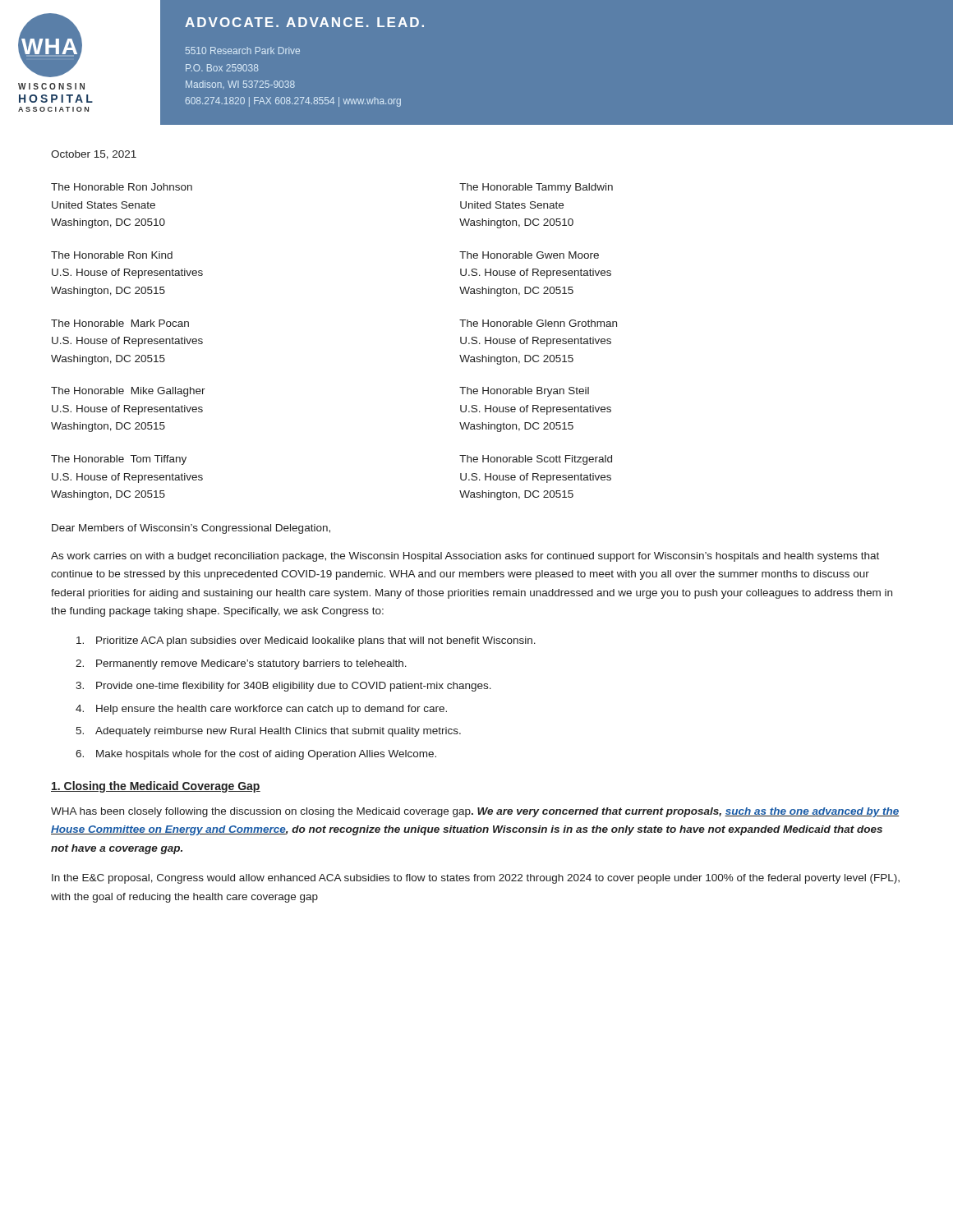This screenshot has width=953, height=1232.
Task: Locate the region starting "As work carries on with a"
Action: (472, 583)
